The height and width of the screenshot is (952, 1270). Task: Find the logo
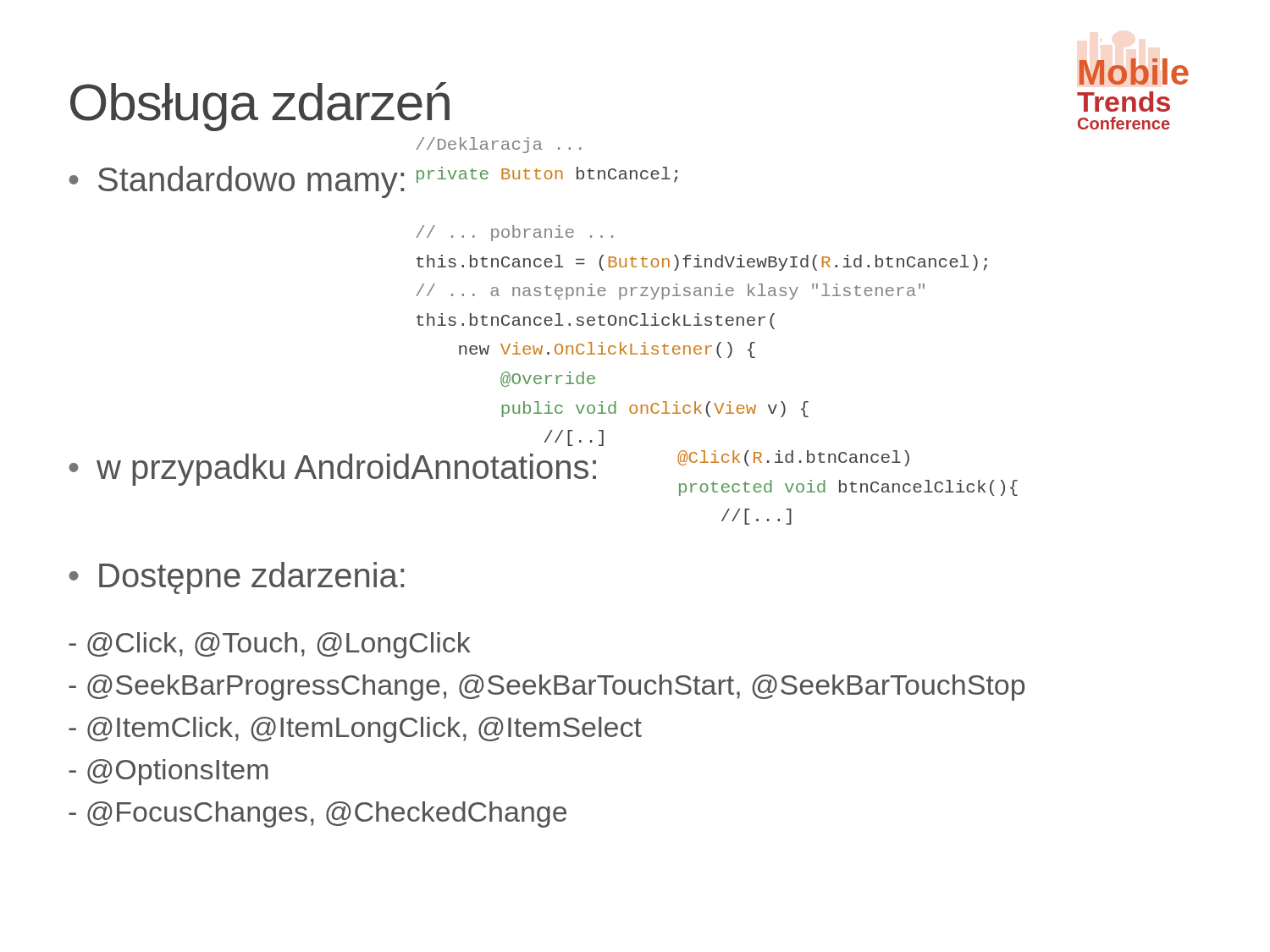tap(1102, 79)
